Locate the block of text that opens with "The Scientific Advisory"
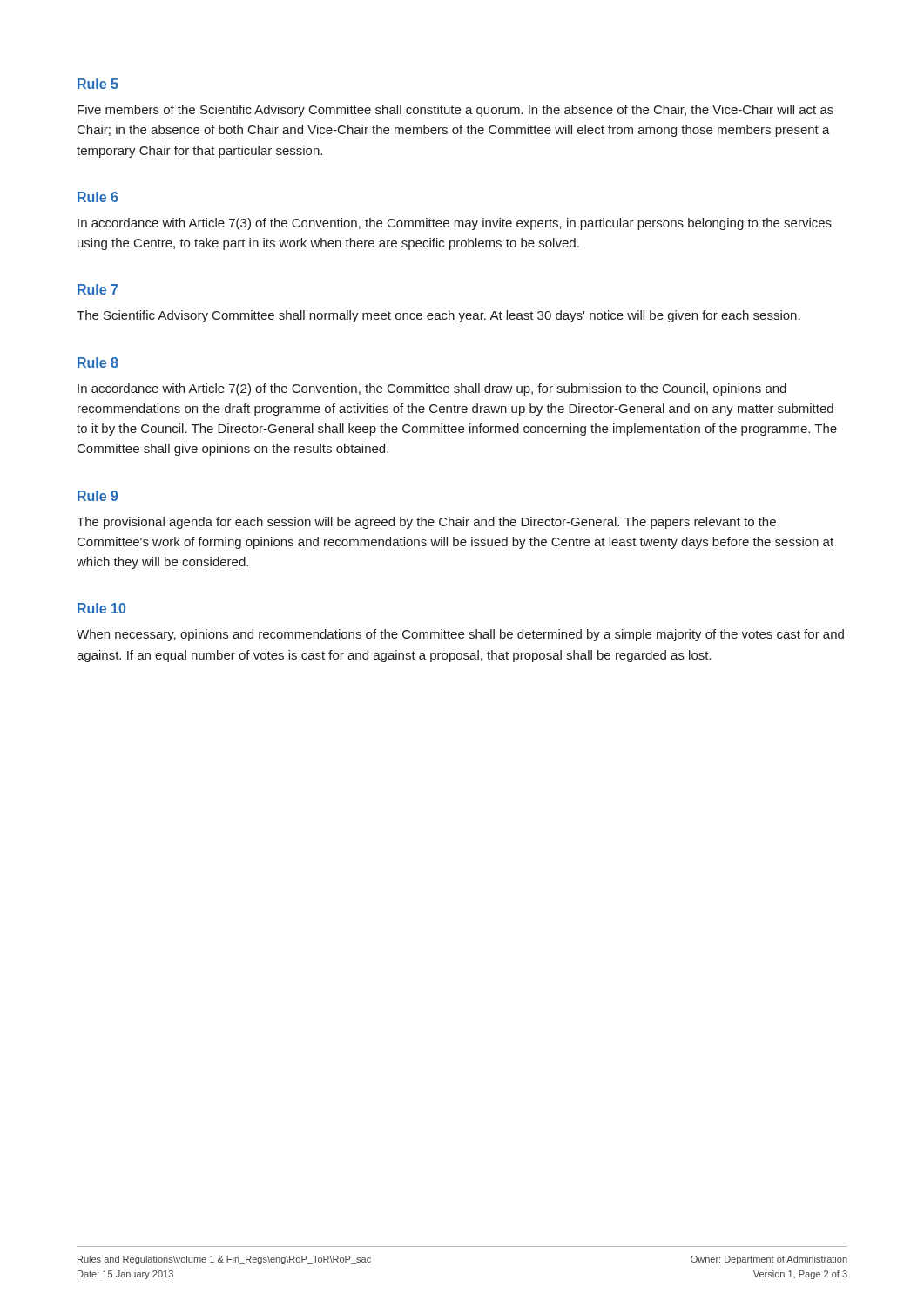 point(462,315)
